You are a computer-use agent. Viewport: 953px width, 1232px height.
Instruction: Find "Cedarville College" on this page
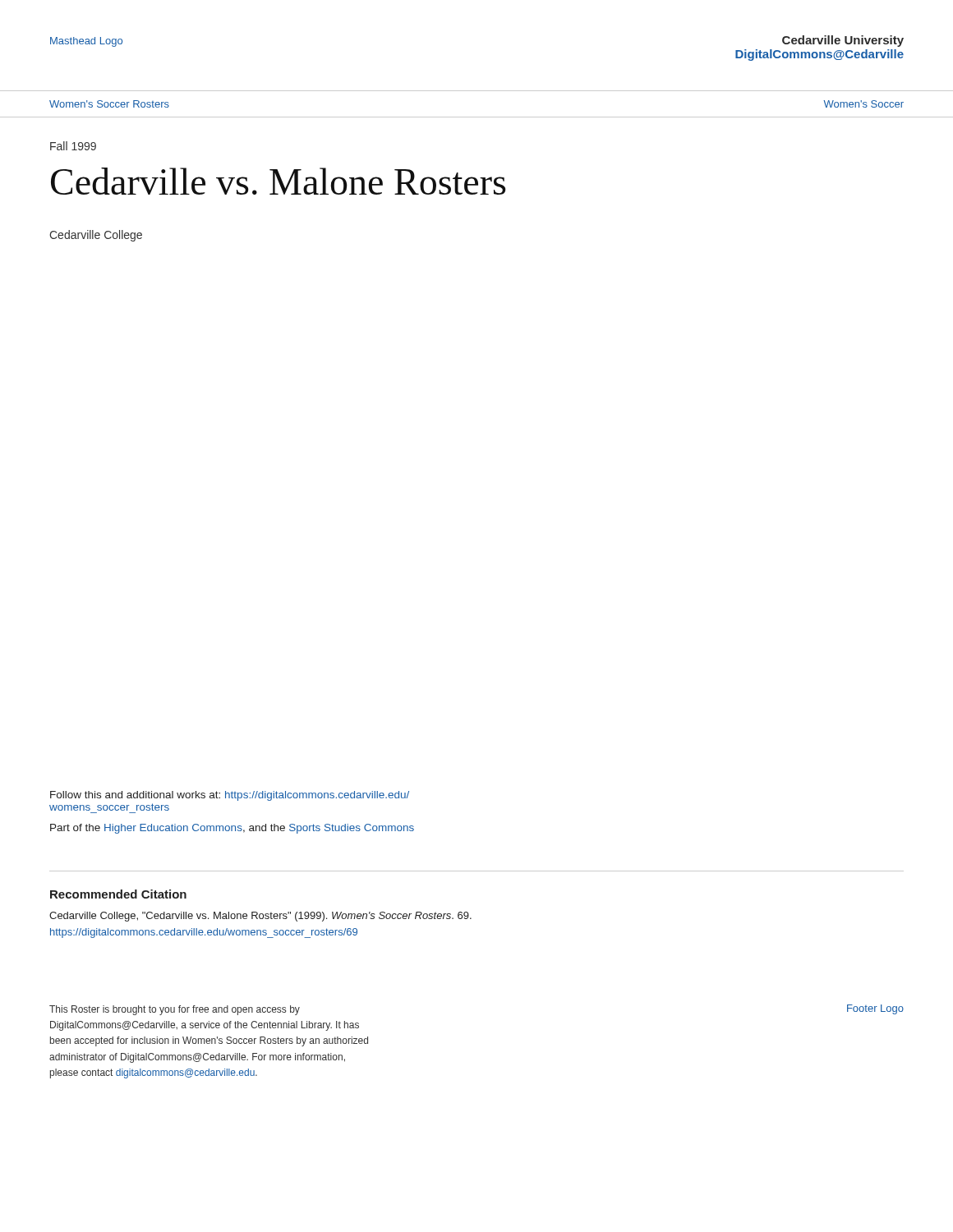click(96, 235)
